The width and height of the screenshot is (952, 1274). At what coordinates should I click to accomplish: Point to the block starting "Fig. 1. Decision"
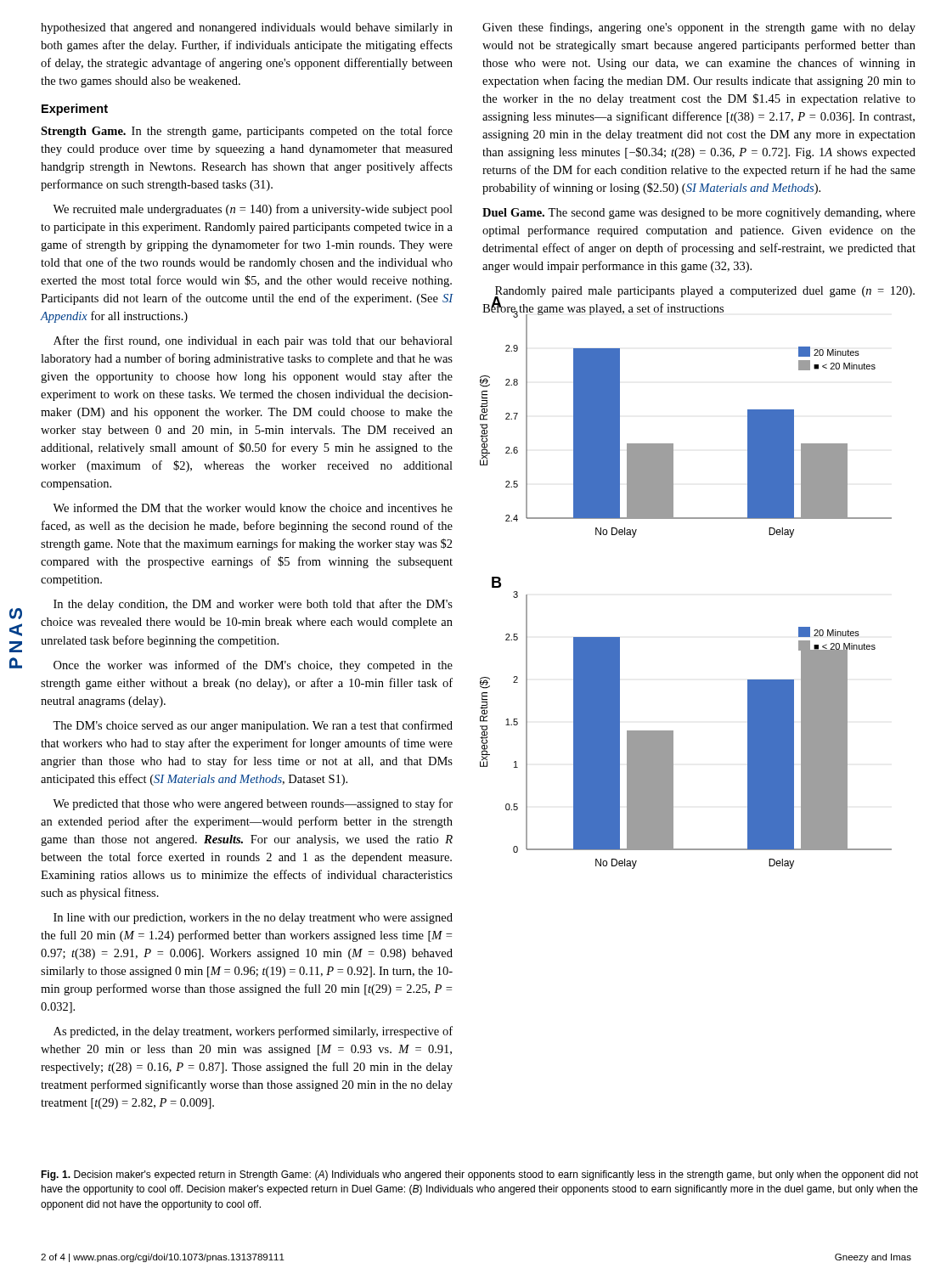(479, 1190)
